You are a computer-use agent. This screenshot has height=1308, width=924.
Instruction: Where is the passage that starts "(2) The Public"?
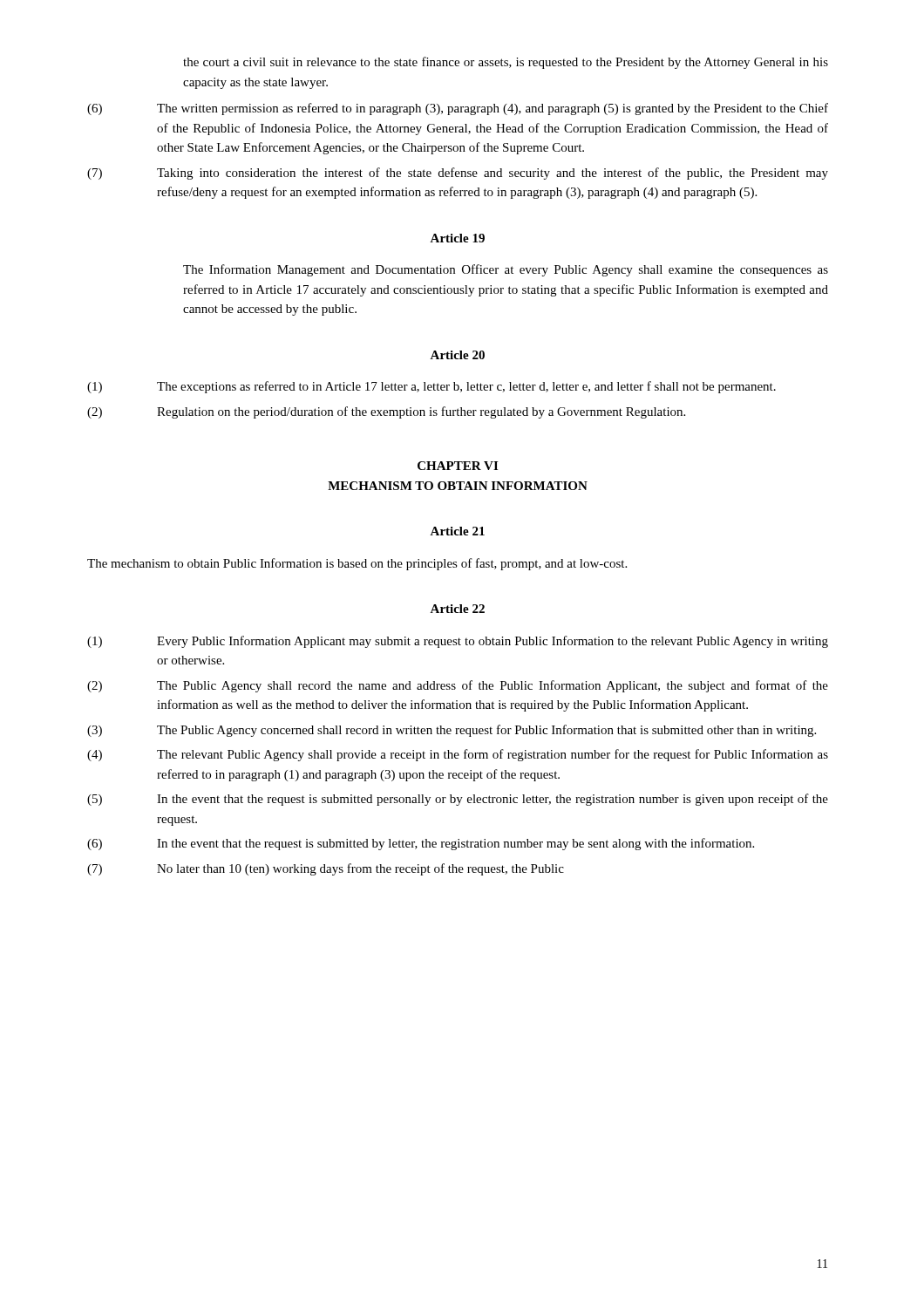(x=458, y=695)
